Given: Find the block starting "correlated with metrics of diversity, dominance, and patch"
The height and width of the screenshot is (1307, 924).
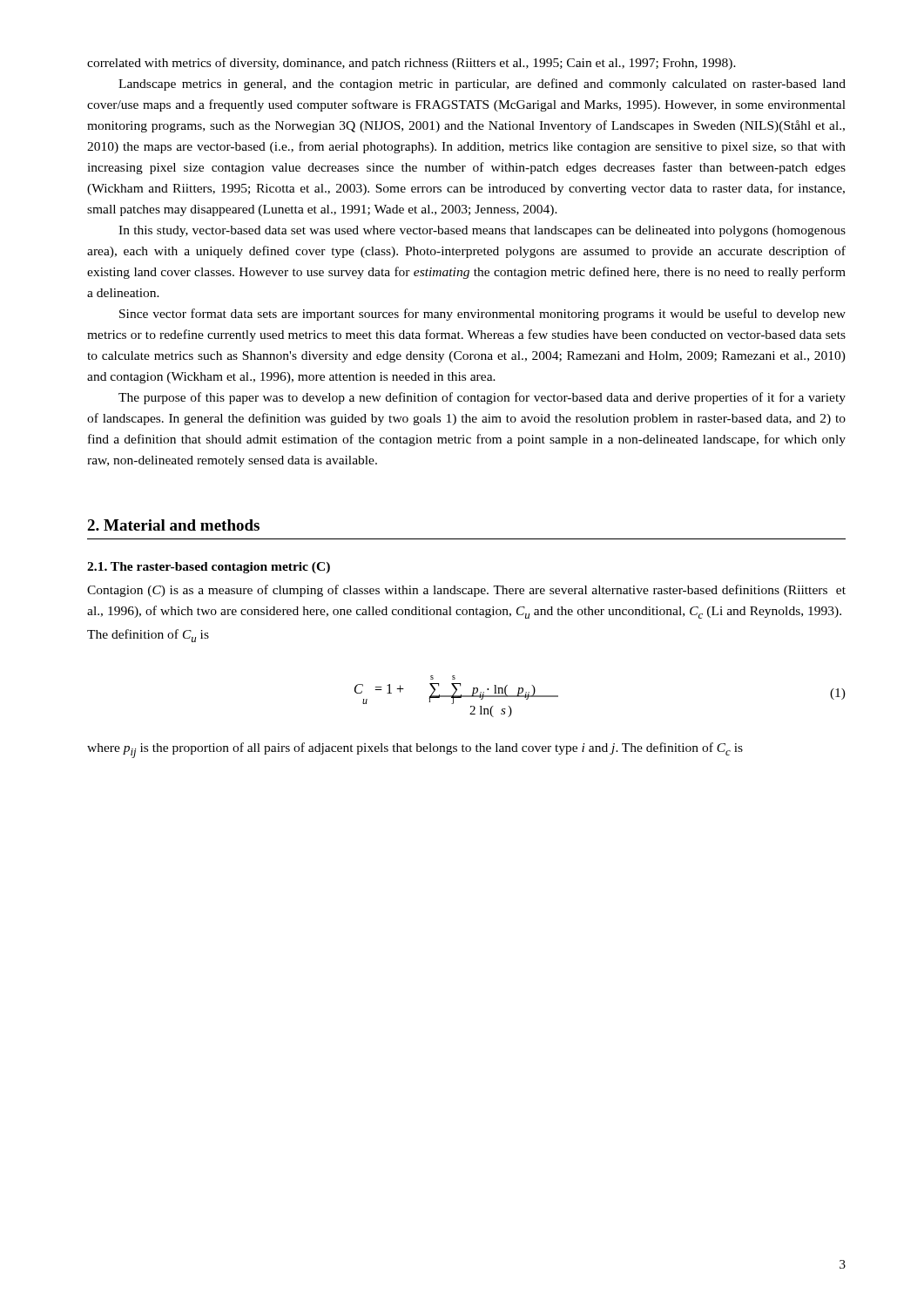Looking at the screenshot, I should [x=412, y=62].
